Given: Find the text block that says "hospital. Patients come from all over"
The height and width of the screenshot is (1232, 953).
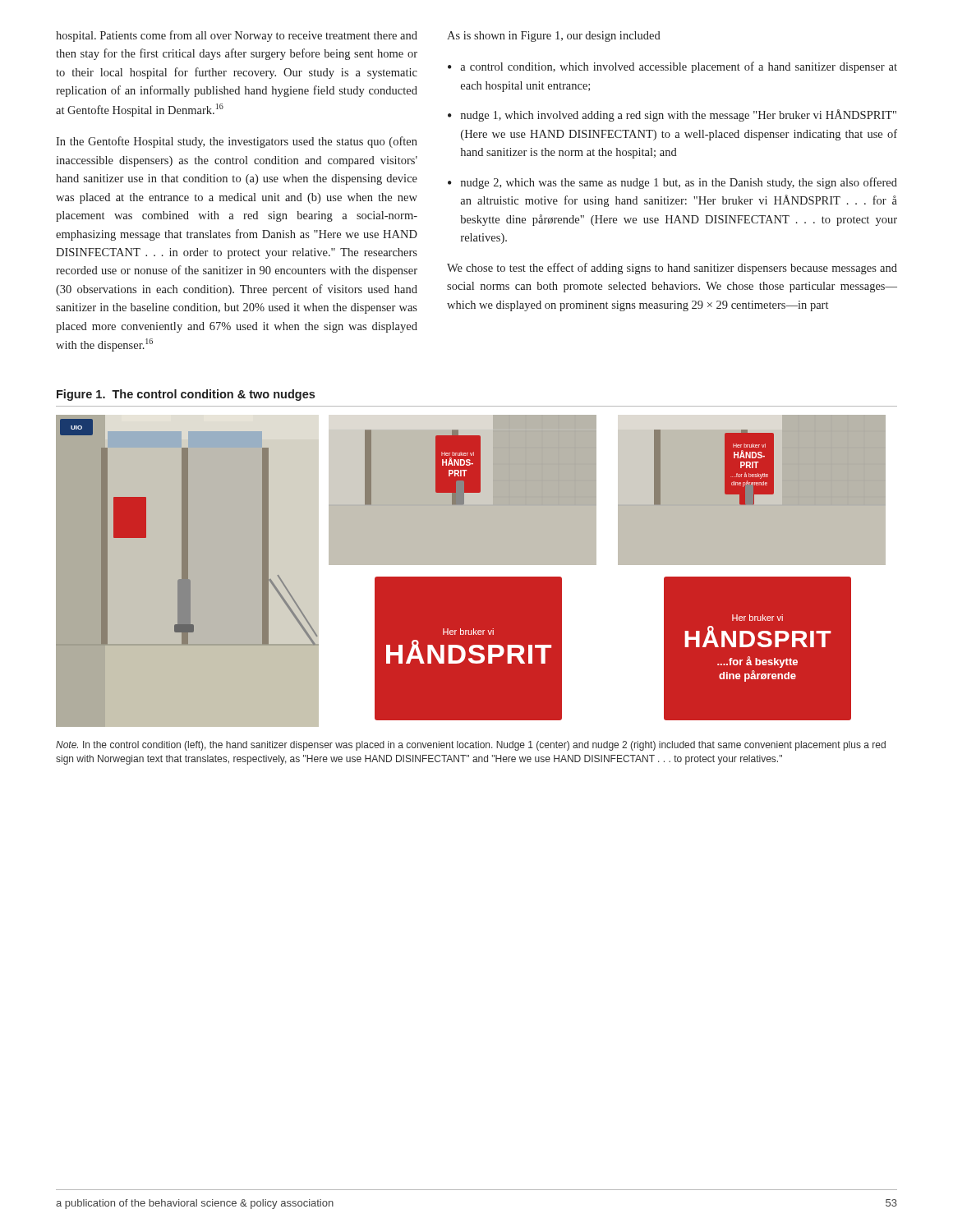Looking at the screenshot, I should tap(237, 73).
